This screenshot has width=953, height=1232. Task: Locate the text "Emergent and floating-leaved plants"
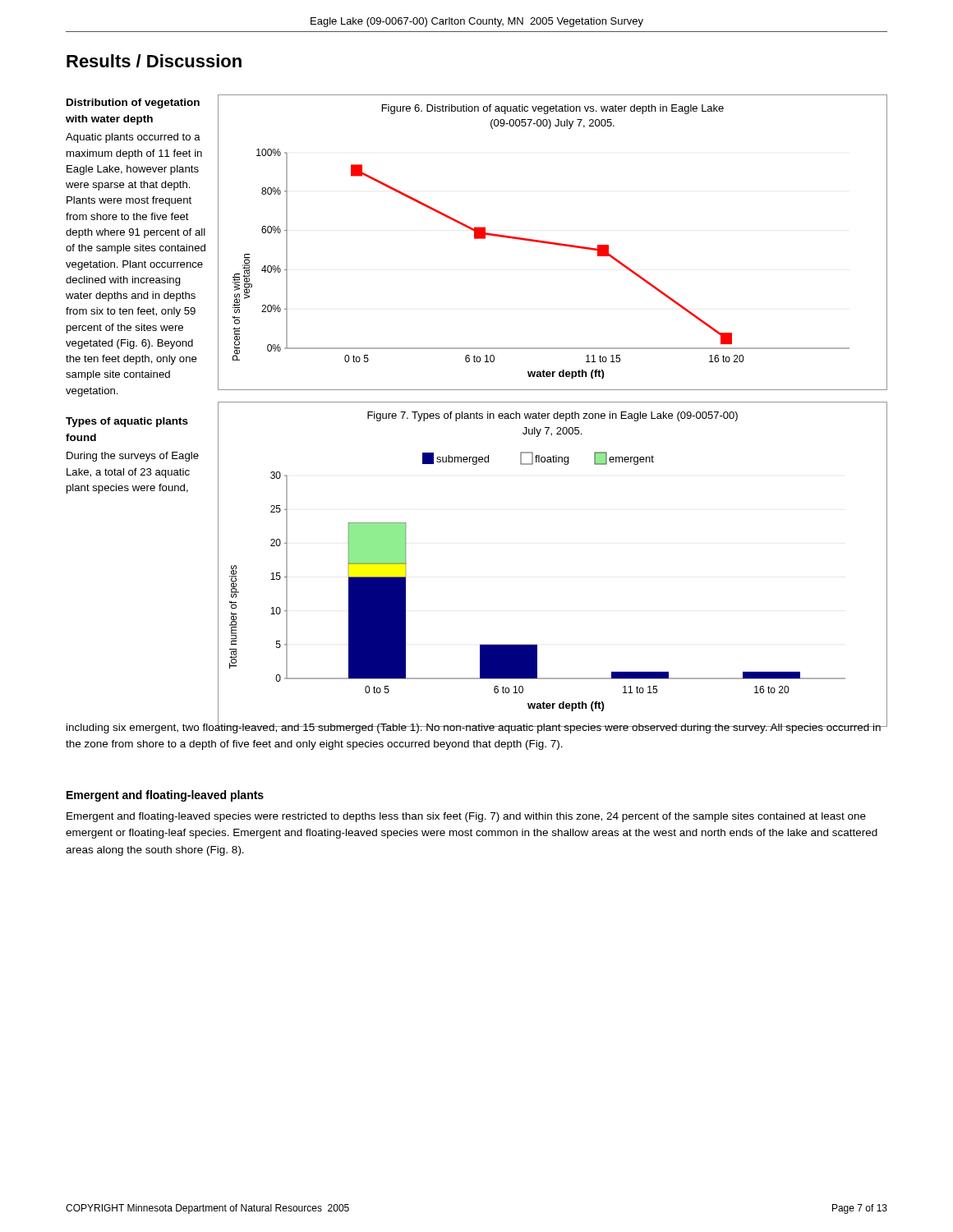[165, 795]
